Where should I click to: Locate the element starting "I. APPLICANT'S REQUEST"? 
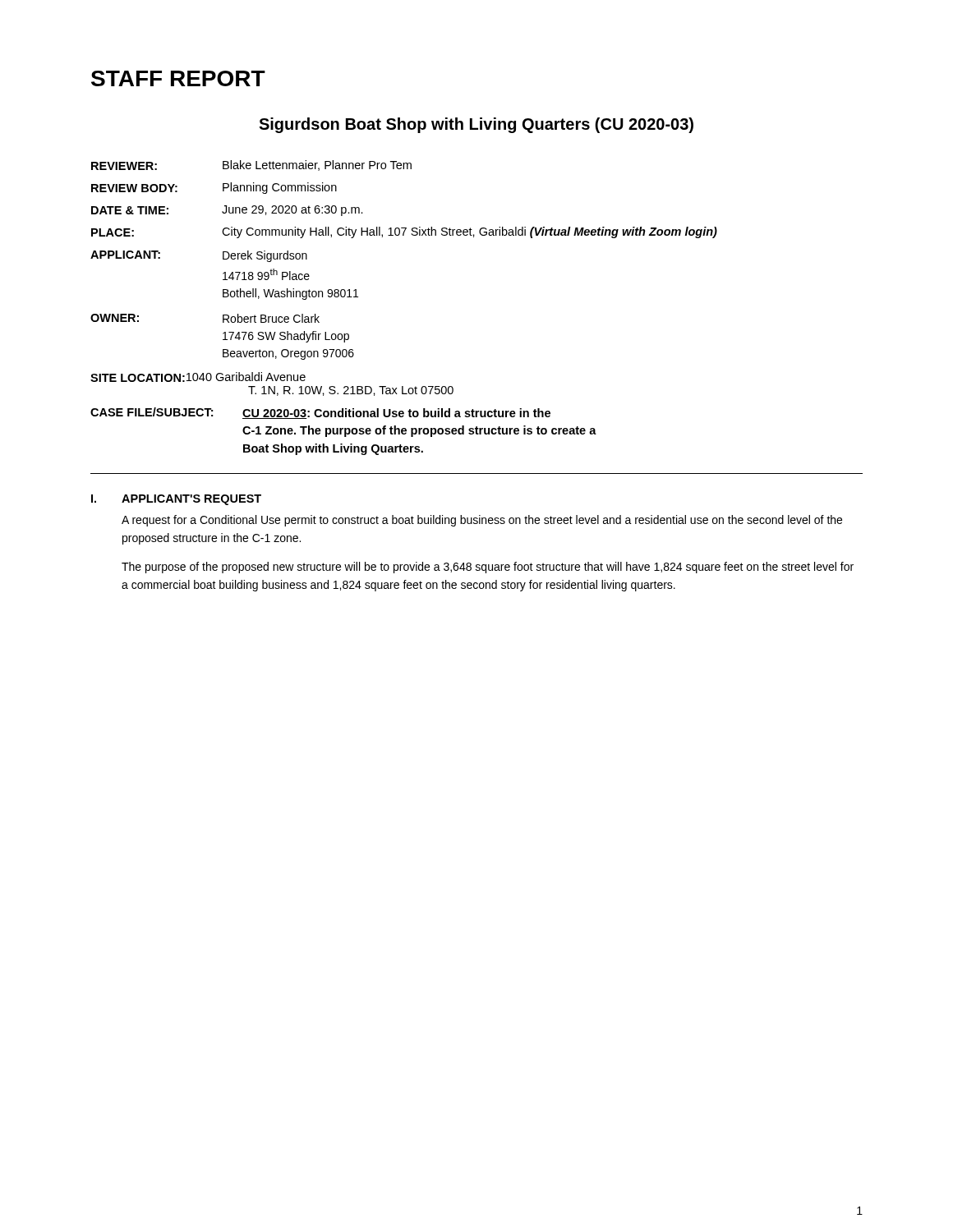point(176,498)
